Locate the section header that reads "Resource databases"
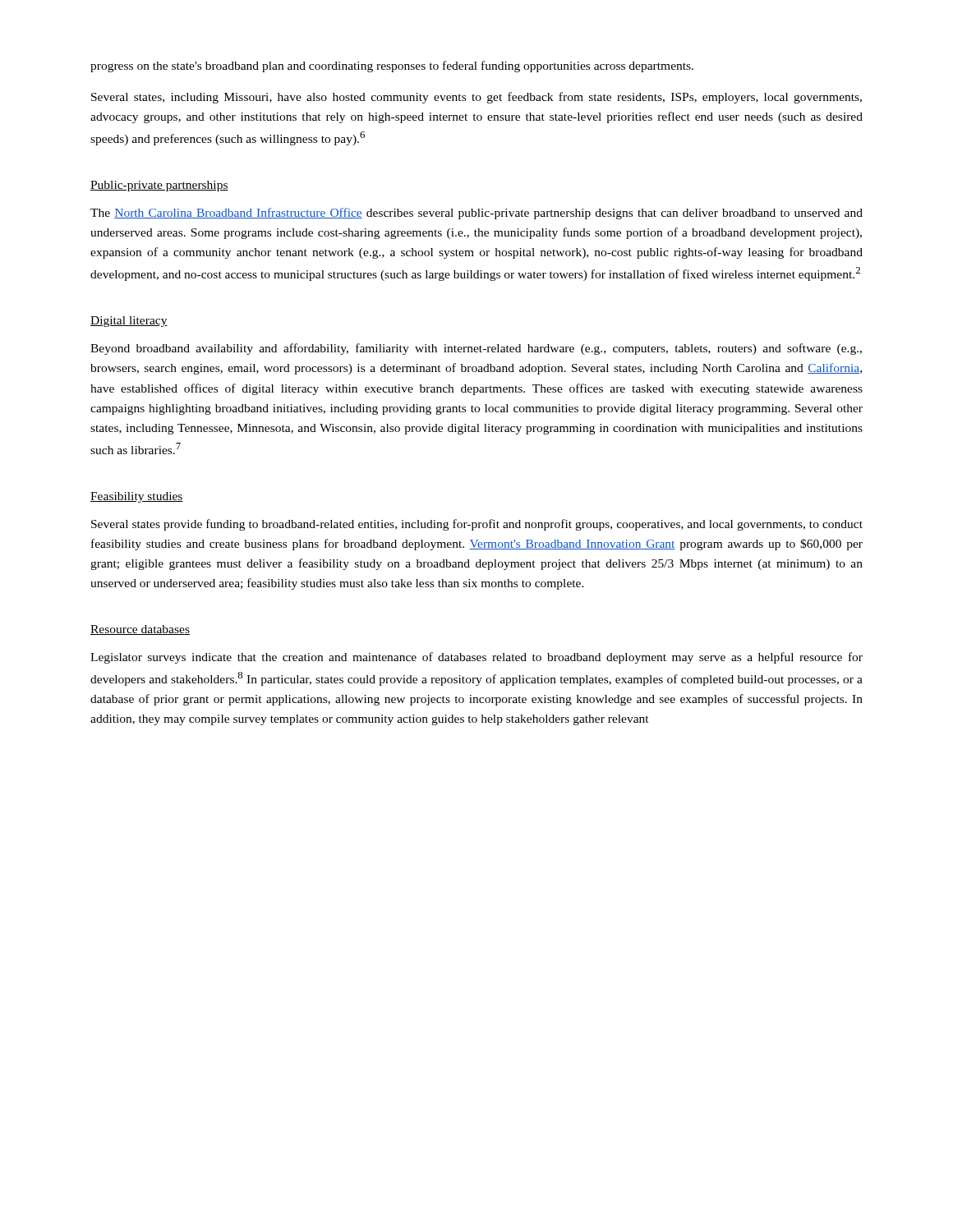Image resolution: width=953 pixels, height=1232 pixels. 140,629
